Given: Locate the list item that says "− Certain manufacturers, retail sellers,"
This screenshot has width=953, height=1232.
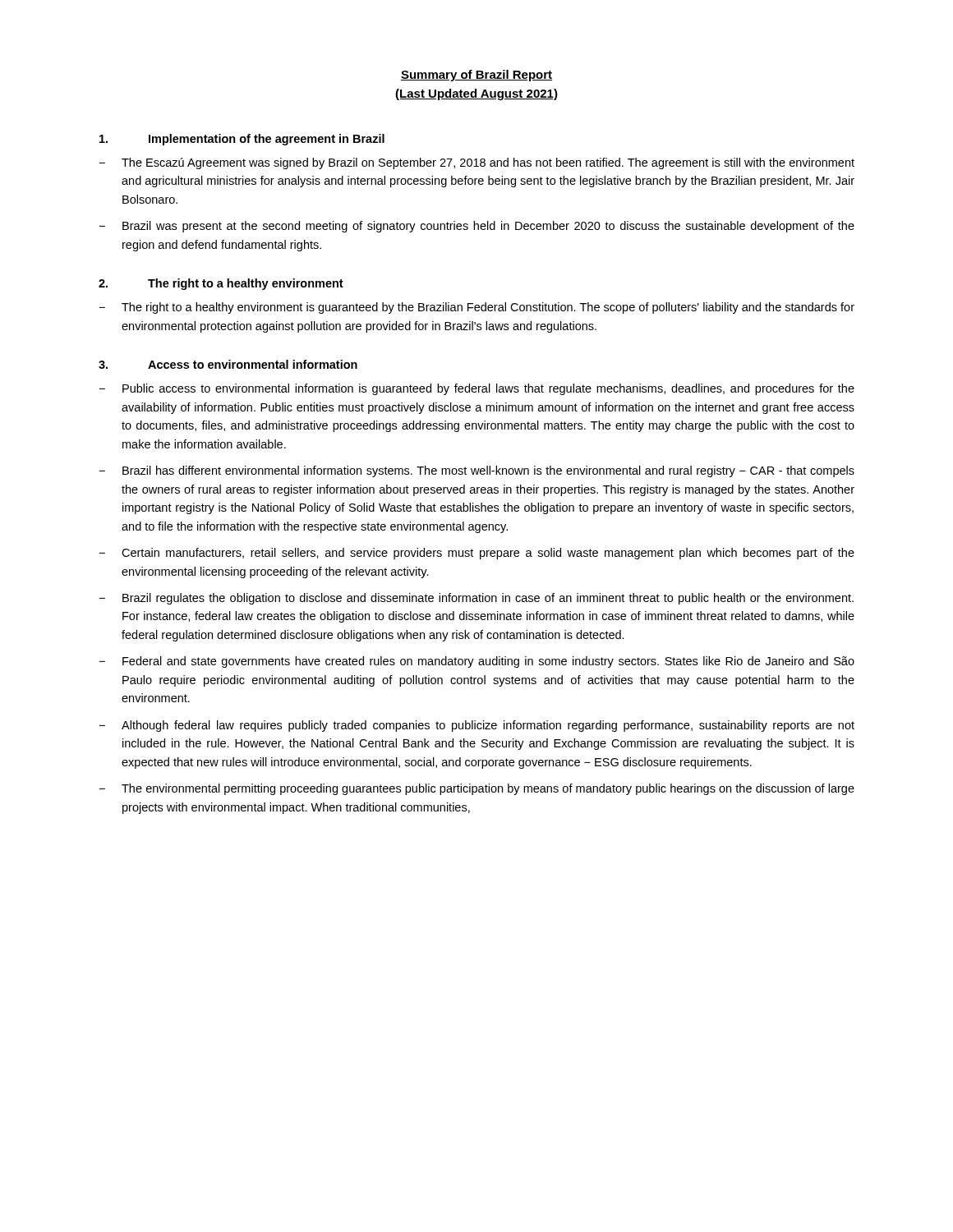Looking at the screenshot, I should point(476,562).
